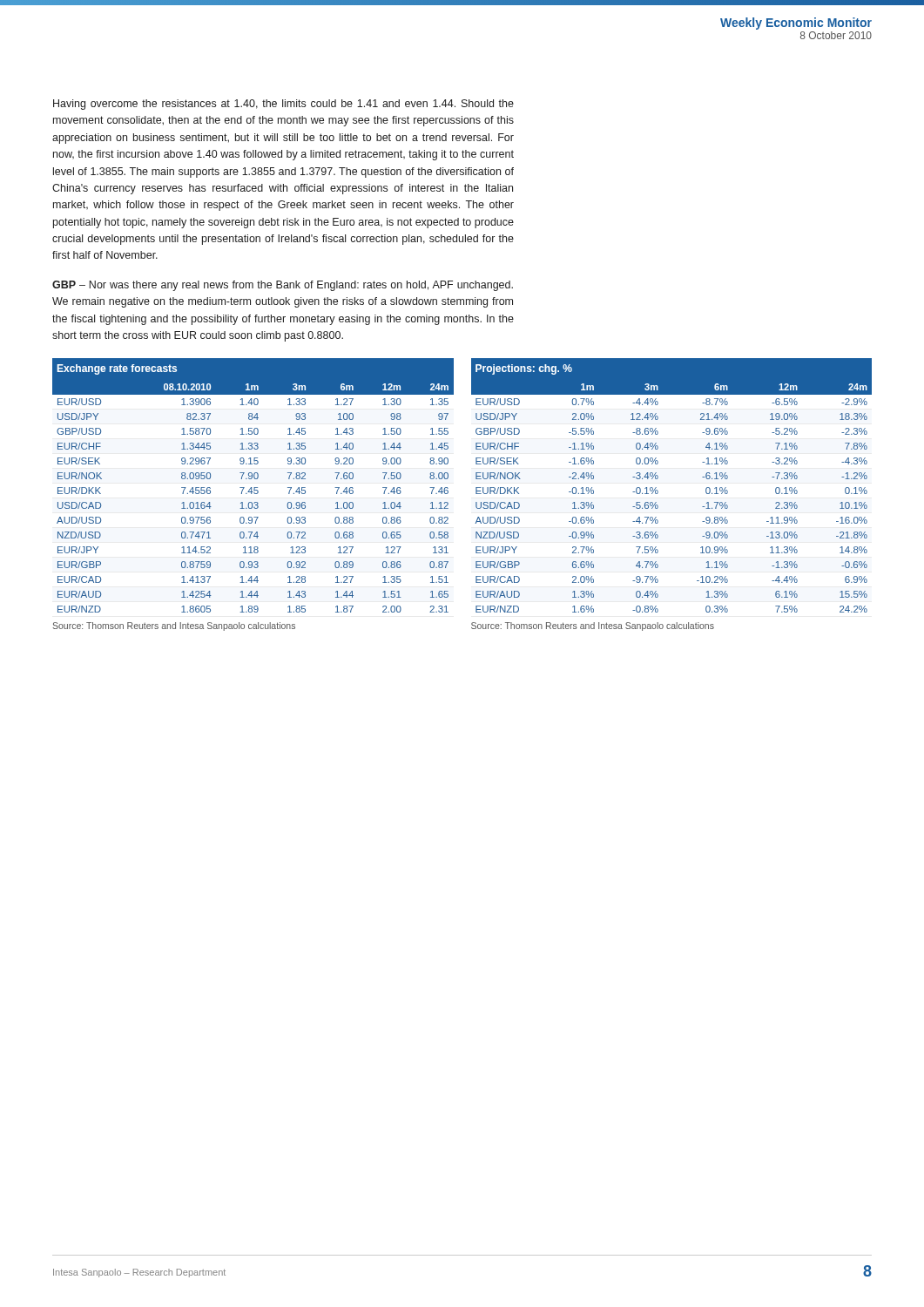Select the block starting "Having overcome the resistances at 1.40,"
This screenshot has width=924, height=1307.
point(283,180)
